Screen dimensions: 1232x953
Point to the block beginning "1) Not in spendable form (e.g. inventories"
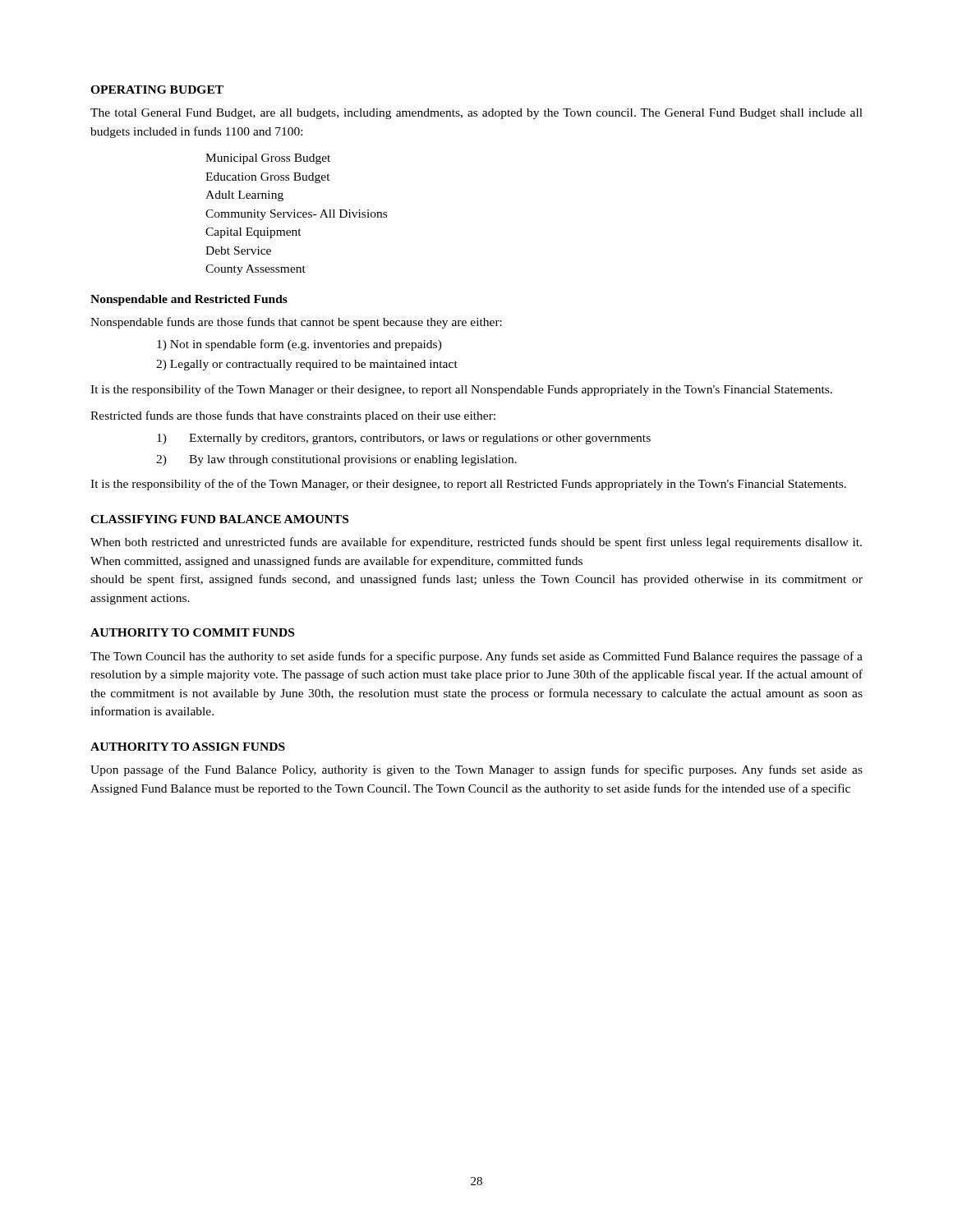pyautogui.click(x=299, y=343)
